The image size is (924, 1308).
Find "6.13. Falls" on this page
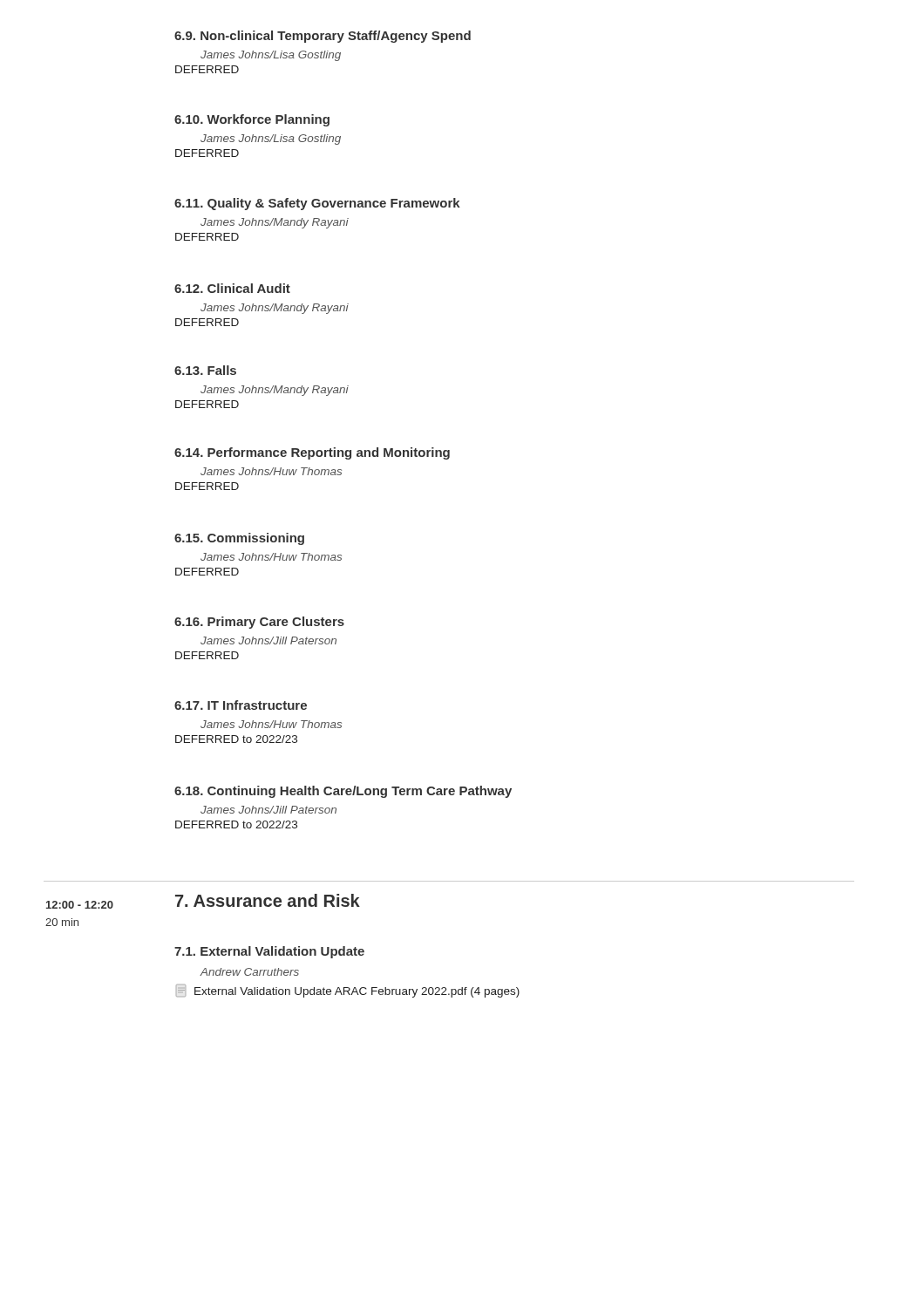pyautogui.click(x=206, y=370)
